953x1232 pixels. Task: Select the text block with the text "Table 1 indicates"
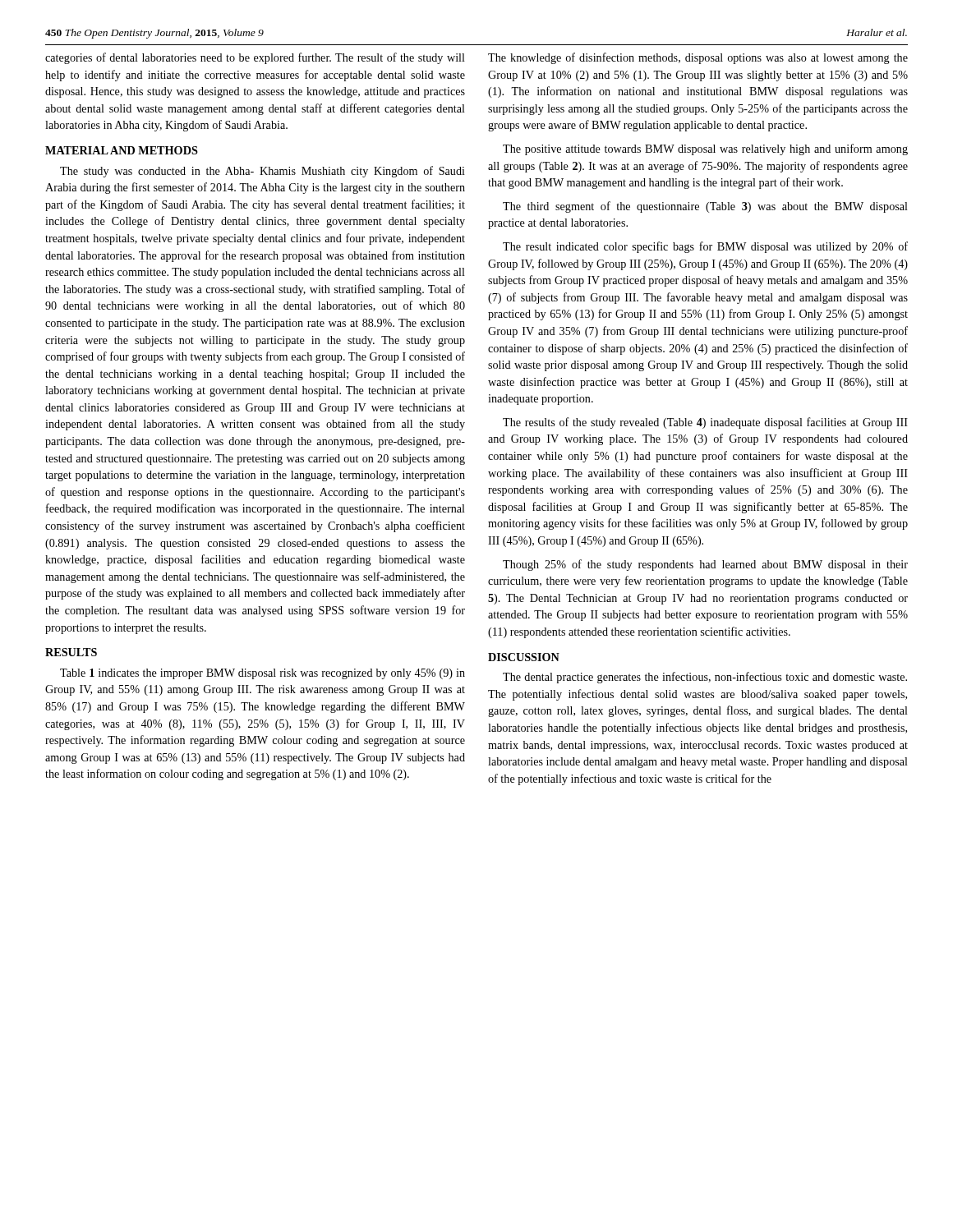(255, 723)
